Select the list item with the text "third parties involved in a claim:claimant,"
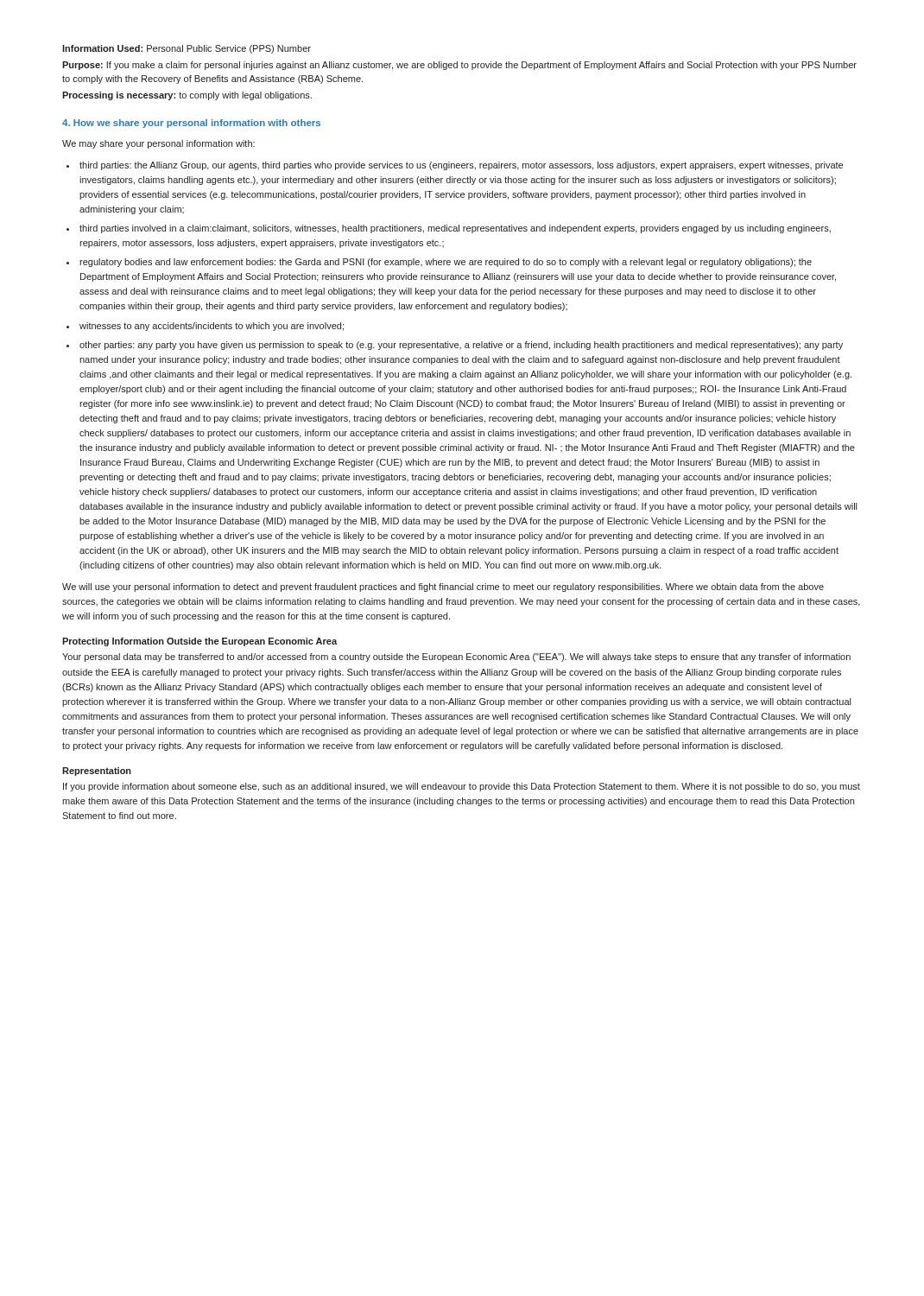 (455, 236)
